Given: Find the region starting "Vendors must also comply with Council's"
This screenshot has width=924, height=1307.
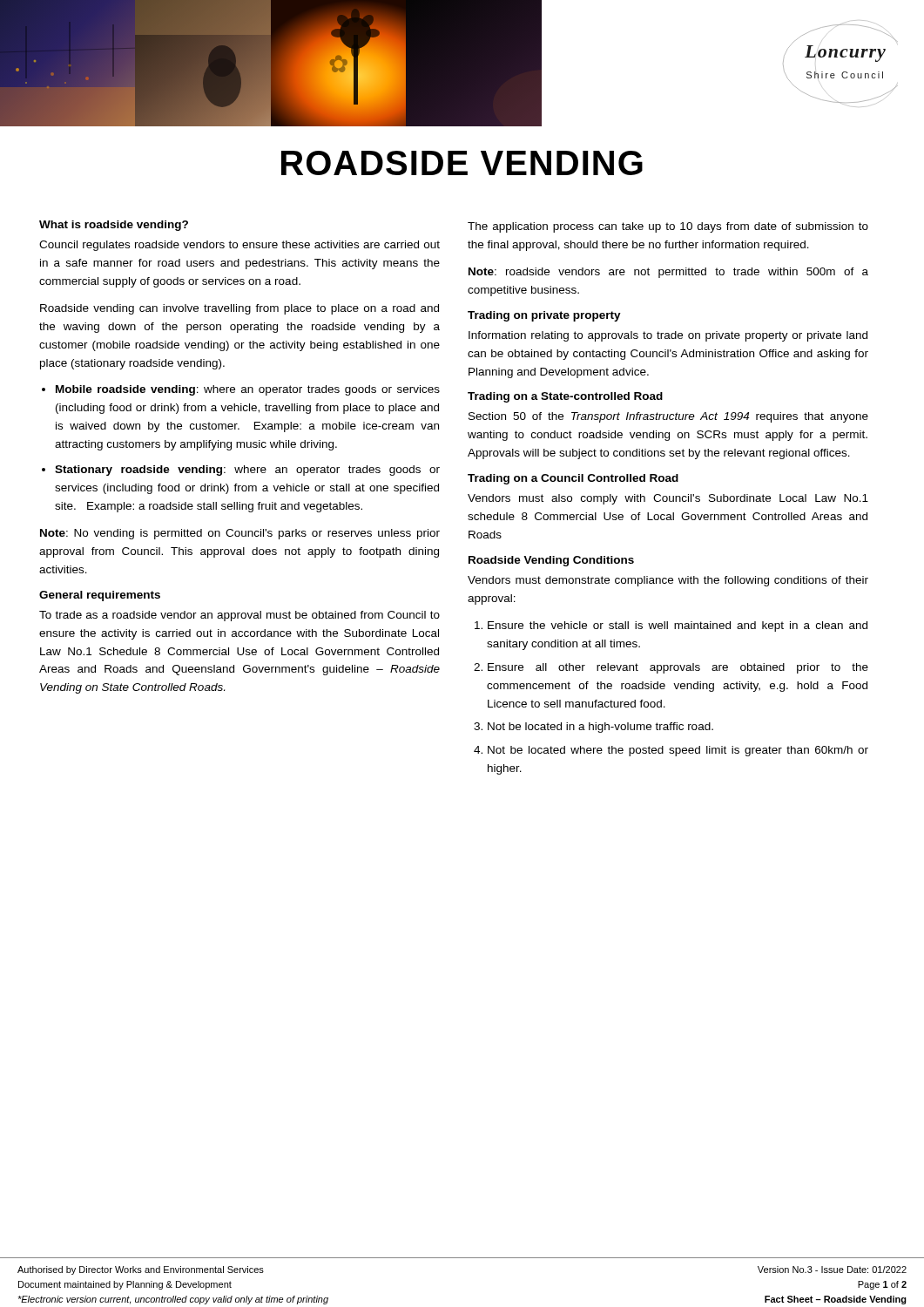Looking at the screenshot, I should 668,516.
